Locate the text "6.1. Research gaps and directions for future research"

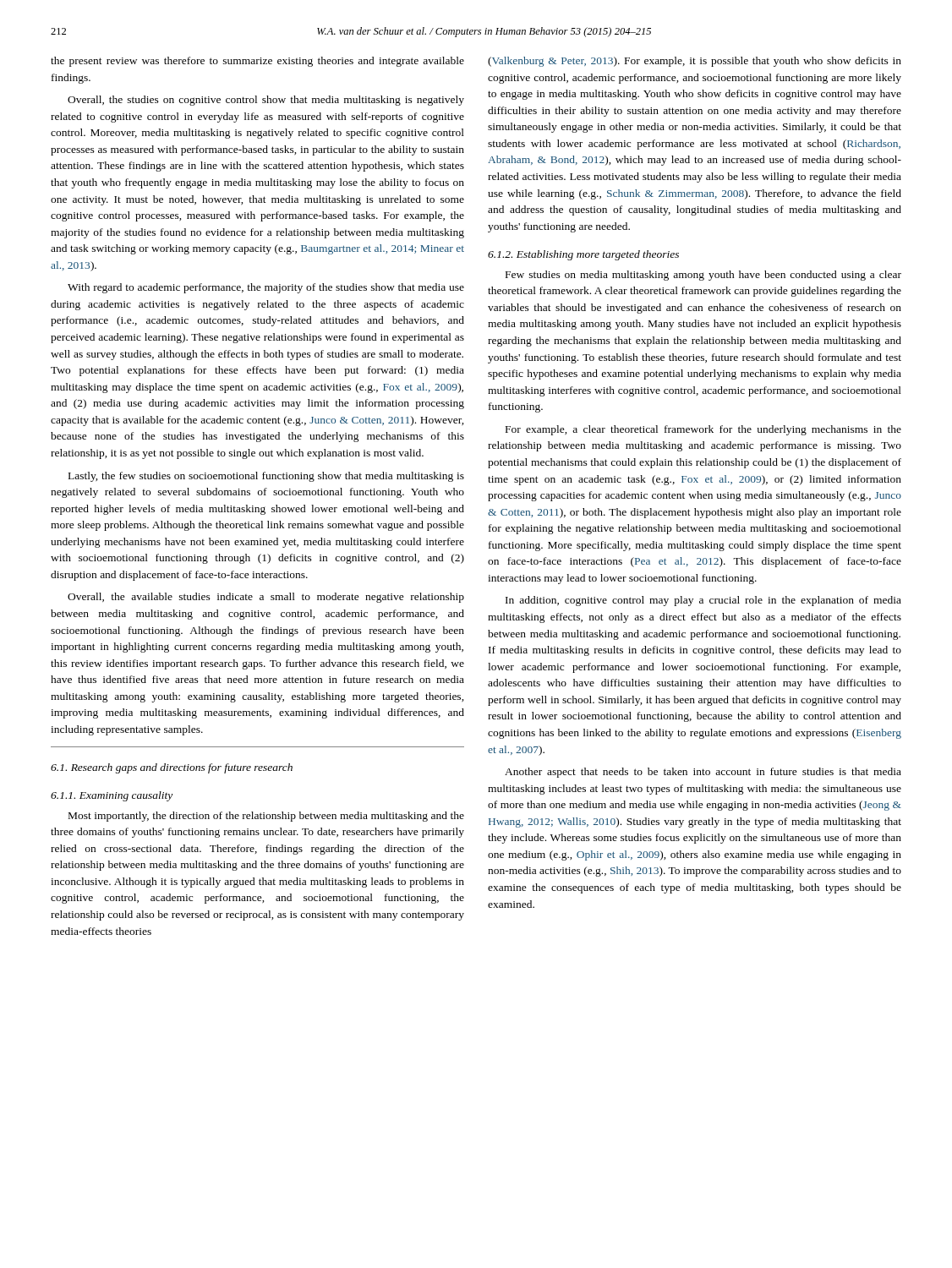[257, 767]
